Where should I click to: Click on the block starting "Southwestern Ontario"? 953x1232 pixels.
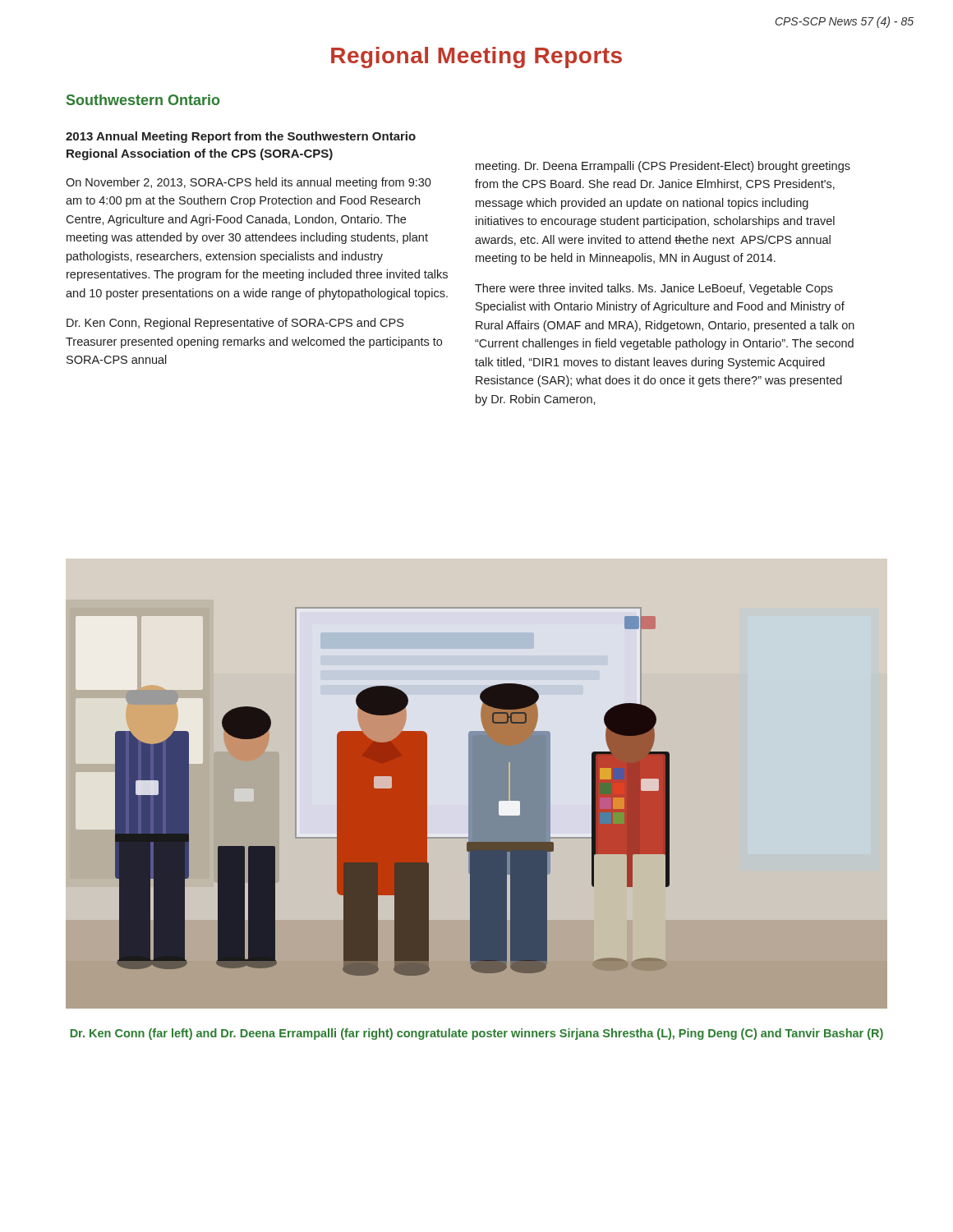(x=143, y=101)
